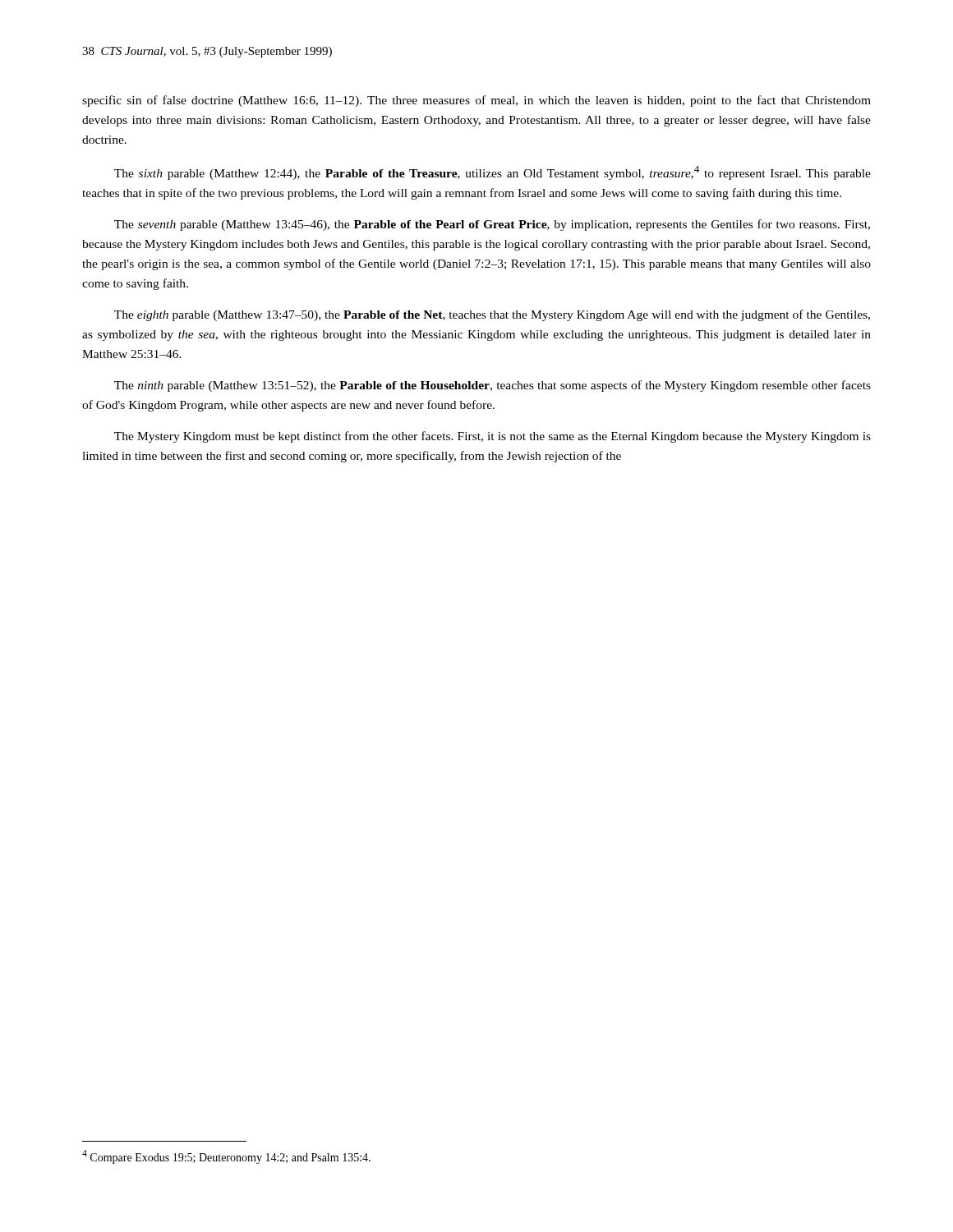The image size is (953, 1232).
Task: Find the text block that says "The Mystery Kingdom must be kept"
Action: point(476,446)
